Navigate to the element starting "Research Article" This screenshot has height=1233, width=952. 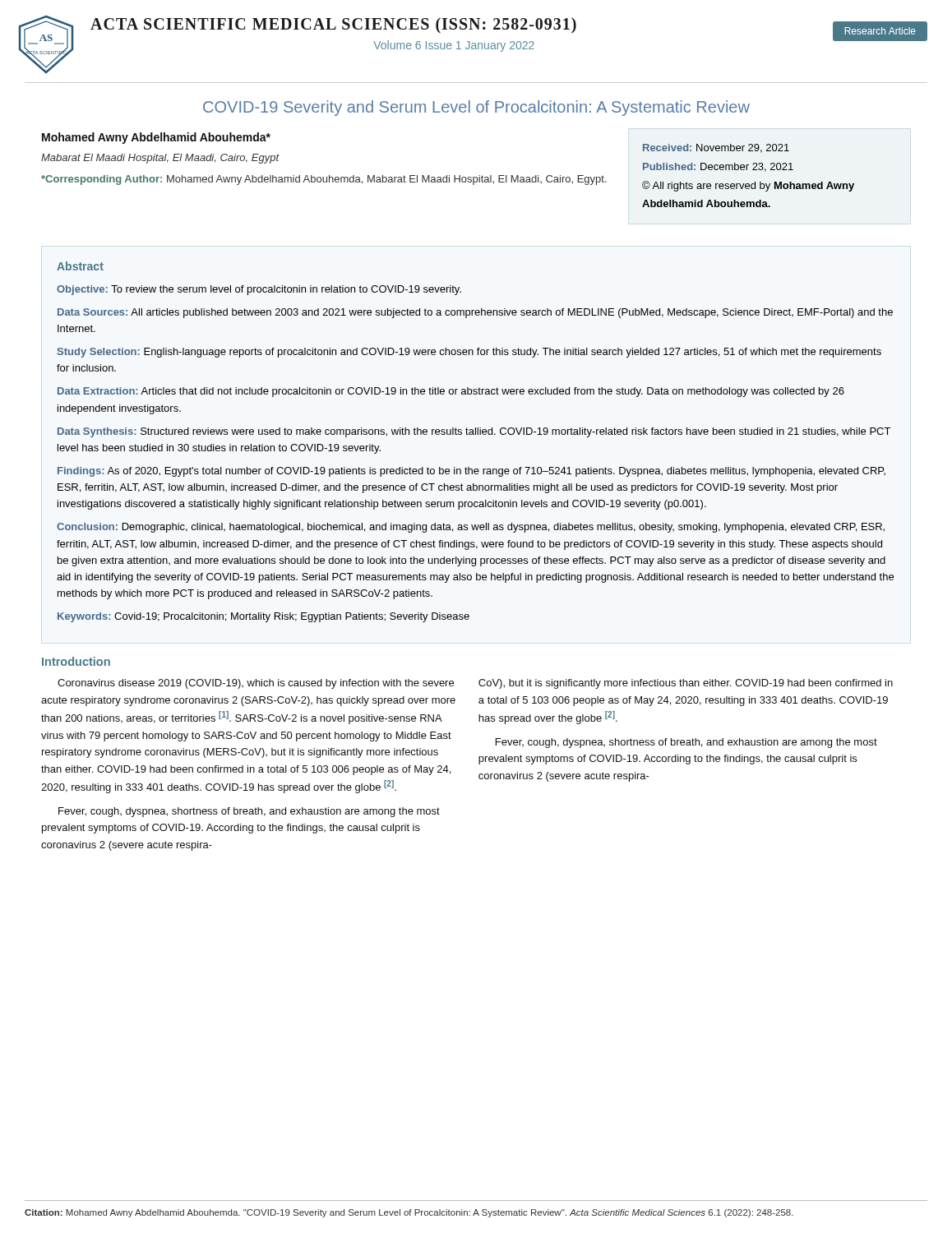click(880, 31)
